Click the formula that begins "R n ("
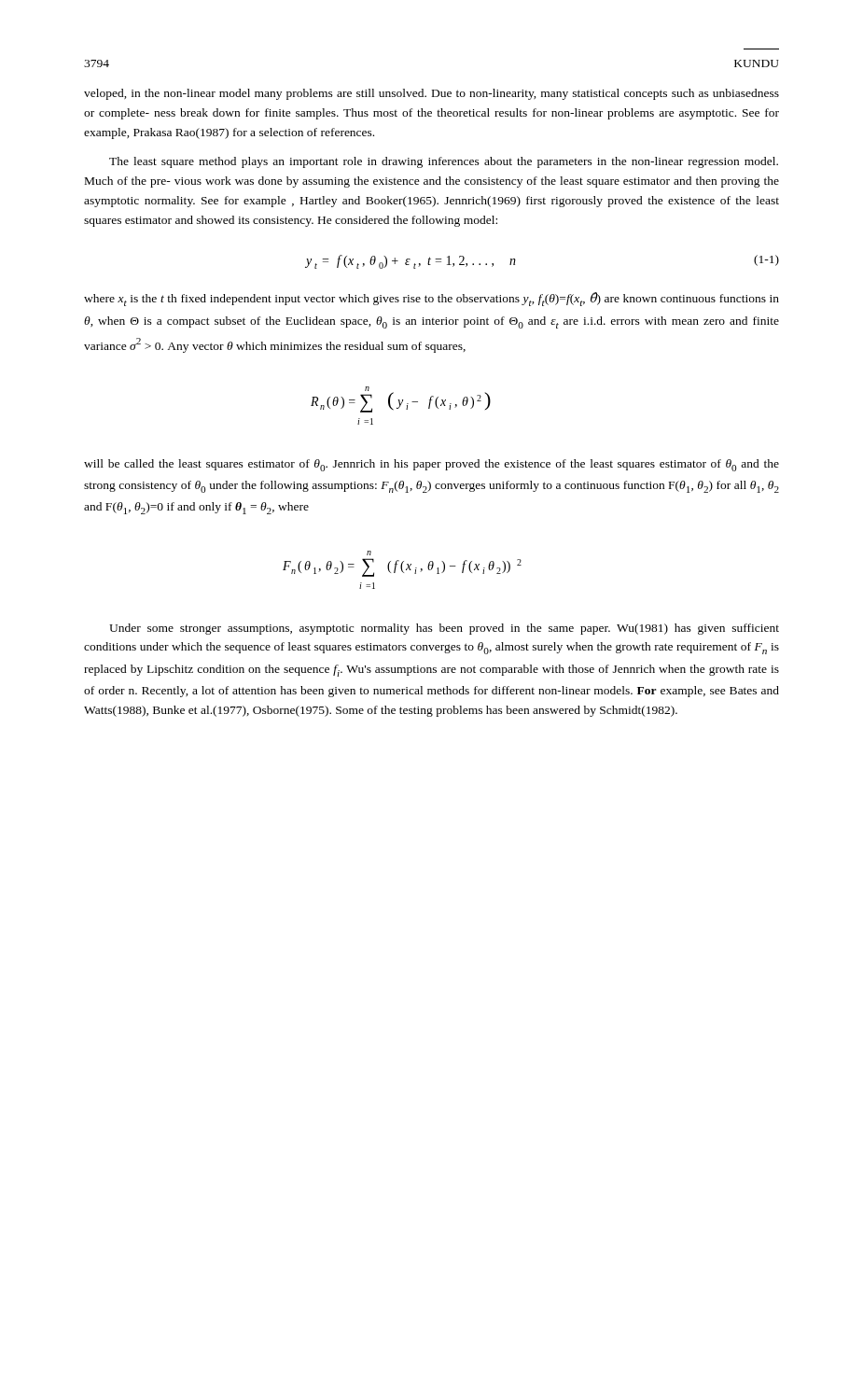The height and width of the screenshot is (1400, 863). click(x=432, y=403)
